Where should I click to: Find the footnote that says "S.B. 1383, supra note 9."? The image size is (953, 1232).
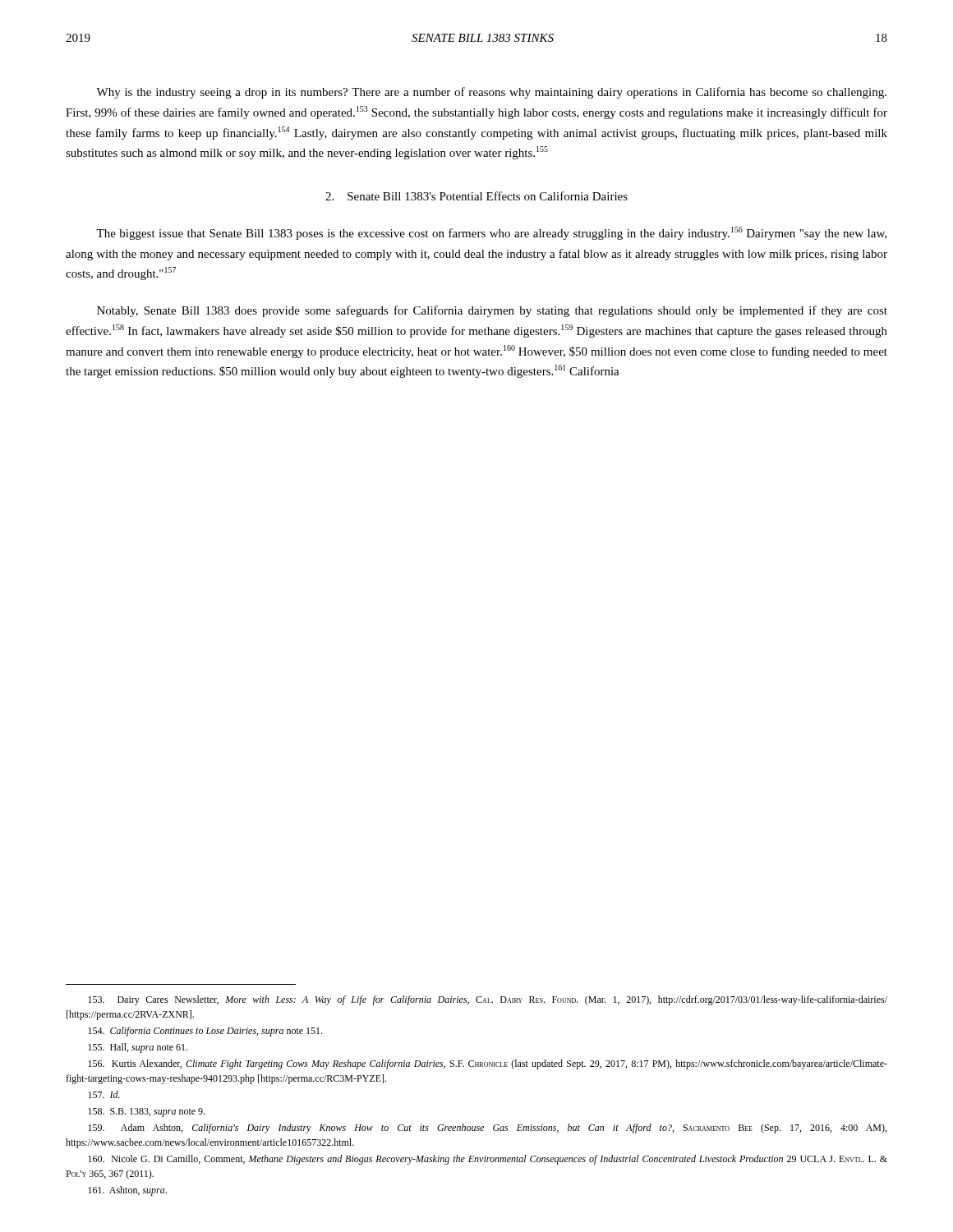point(146,1111)
